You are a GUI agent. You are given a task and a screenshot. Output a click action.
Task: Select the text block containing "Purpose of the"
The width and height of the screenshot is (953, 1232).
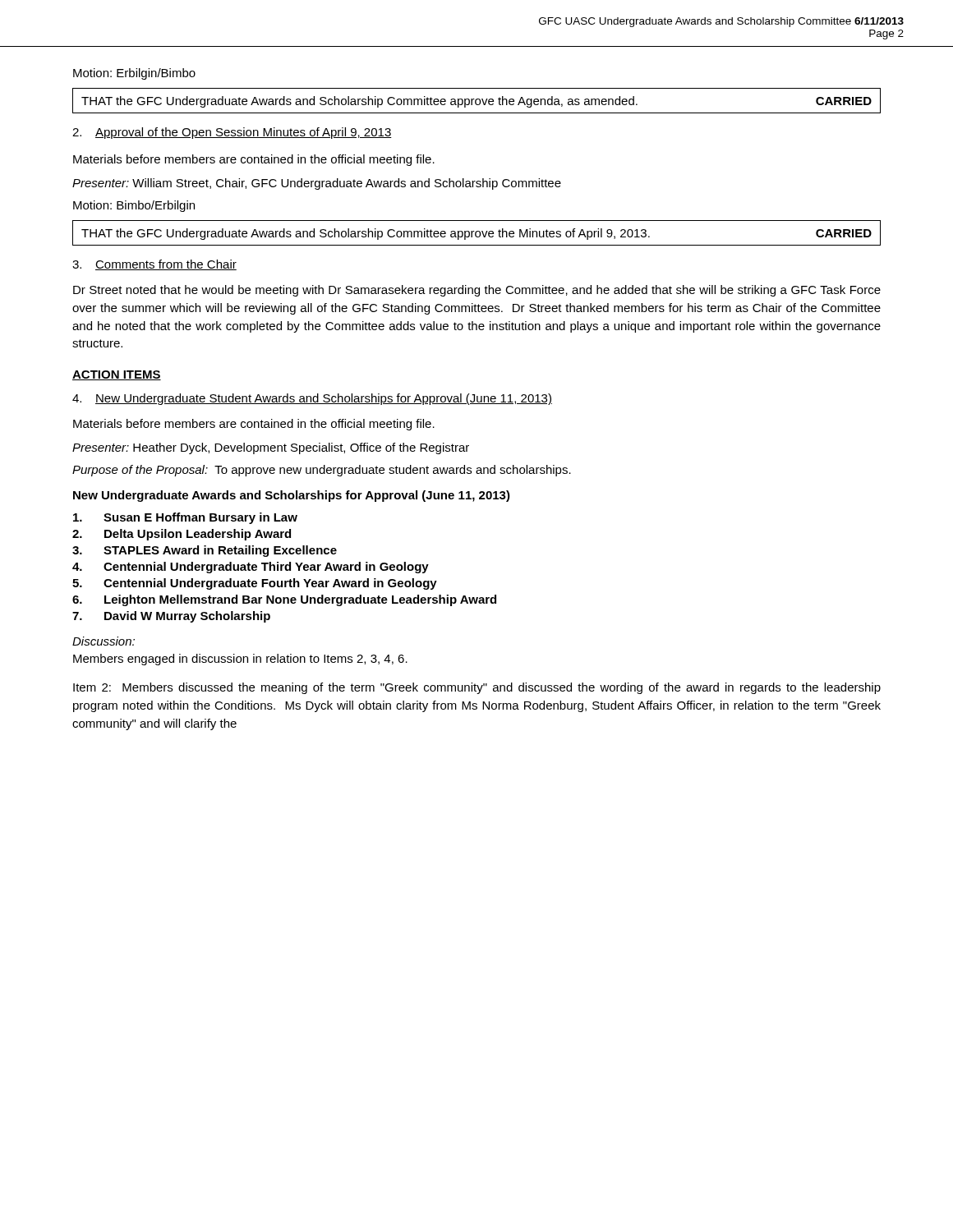coord(322,469)
